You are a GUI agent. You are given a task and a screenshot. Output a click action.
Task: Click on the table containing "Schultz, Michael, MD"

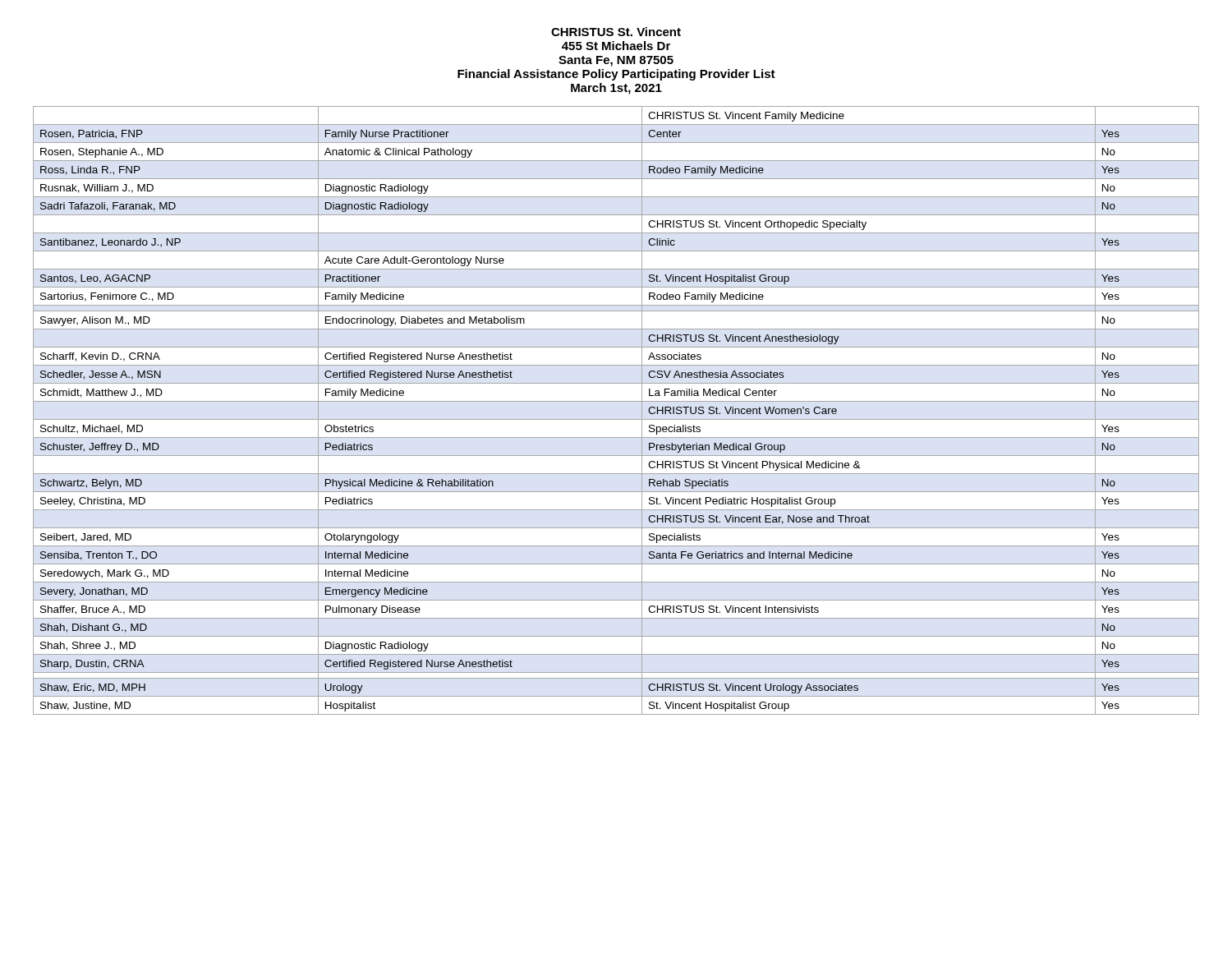(616, 410)
